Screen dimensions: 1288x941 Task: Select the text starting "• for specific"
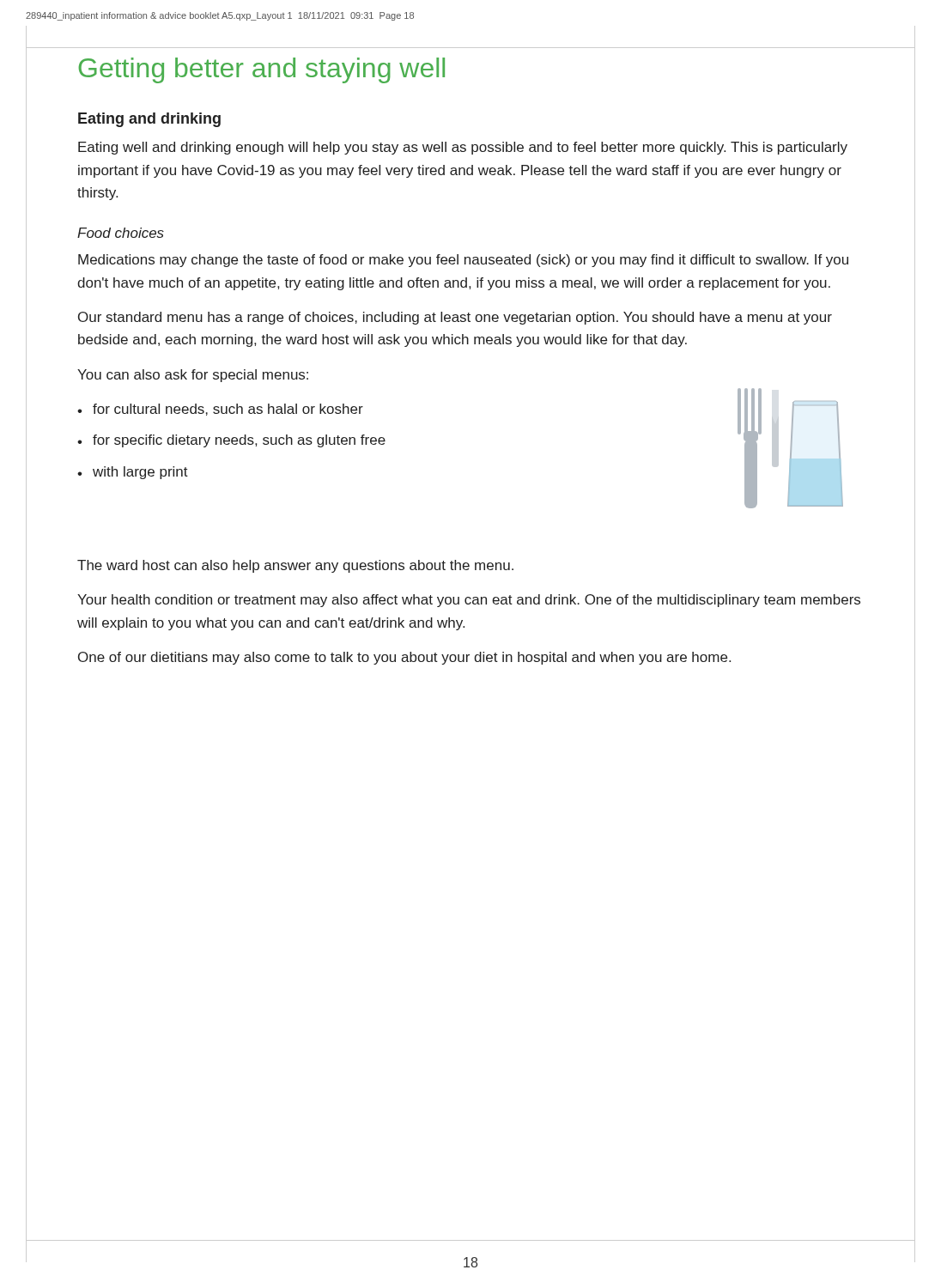[x=231, y=442]
